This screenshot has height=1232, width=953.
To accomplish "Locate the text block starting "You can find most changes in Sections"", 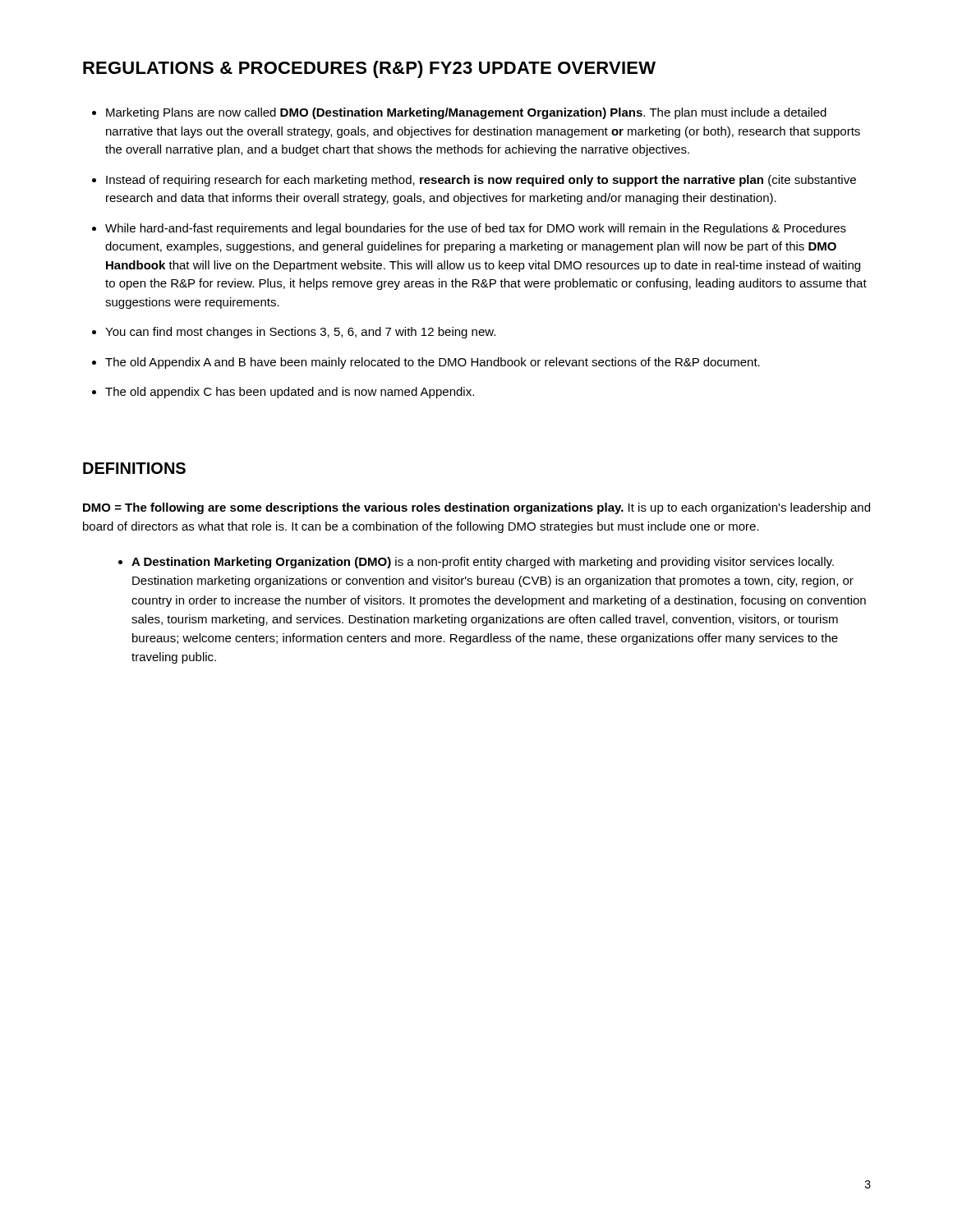I will (x=476, y=332).
